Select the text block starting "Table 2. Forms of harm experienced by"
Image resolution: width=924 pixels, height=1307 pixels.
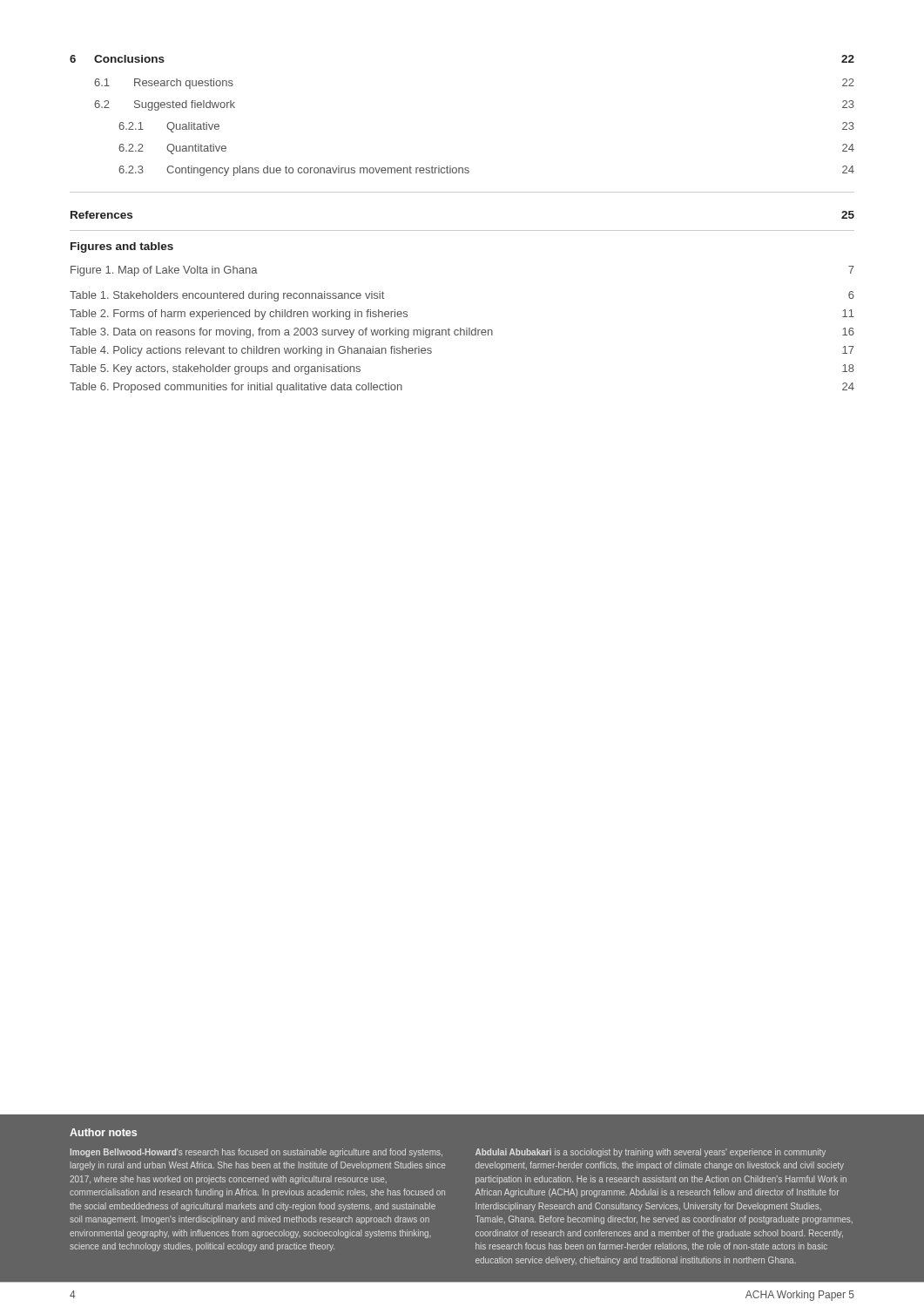point(235,316)
